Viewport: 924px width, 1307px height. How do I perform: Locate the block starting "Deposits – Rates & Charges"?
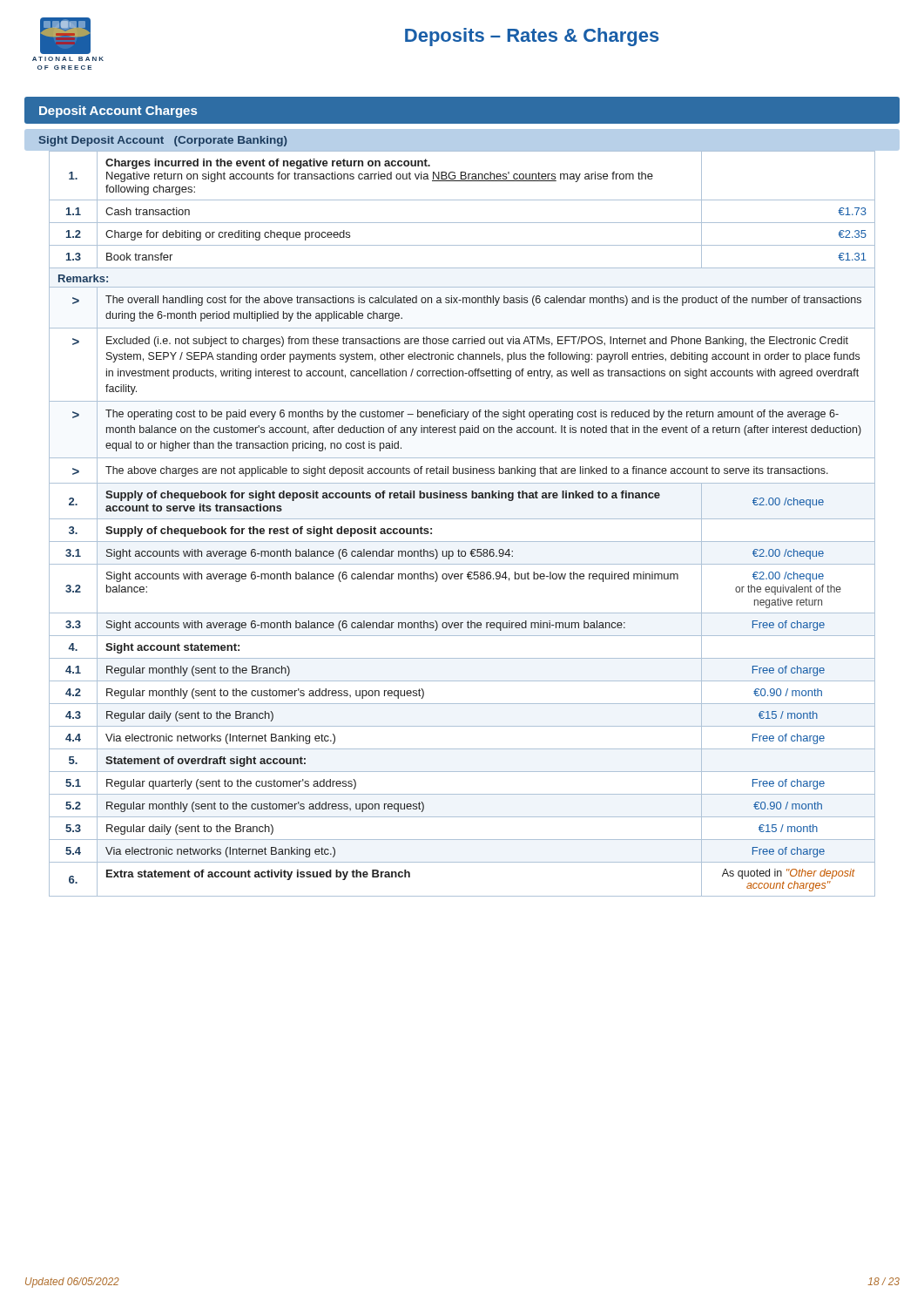[x=532, y=35]
